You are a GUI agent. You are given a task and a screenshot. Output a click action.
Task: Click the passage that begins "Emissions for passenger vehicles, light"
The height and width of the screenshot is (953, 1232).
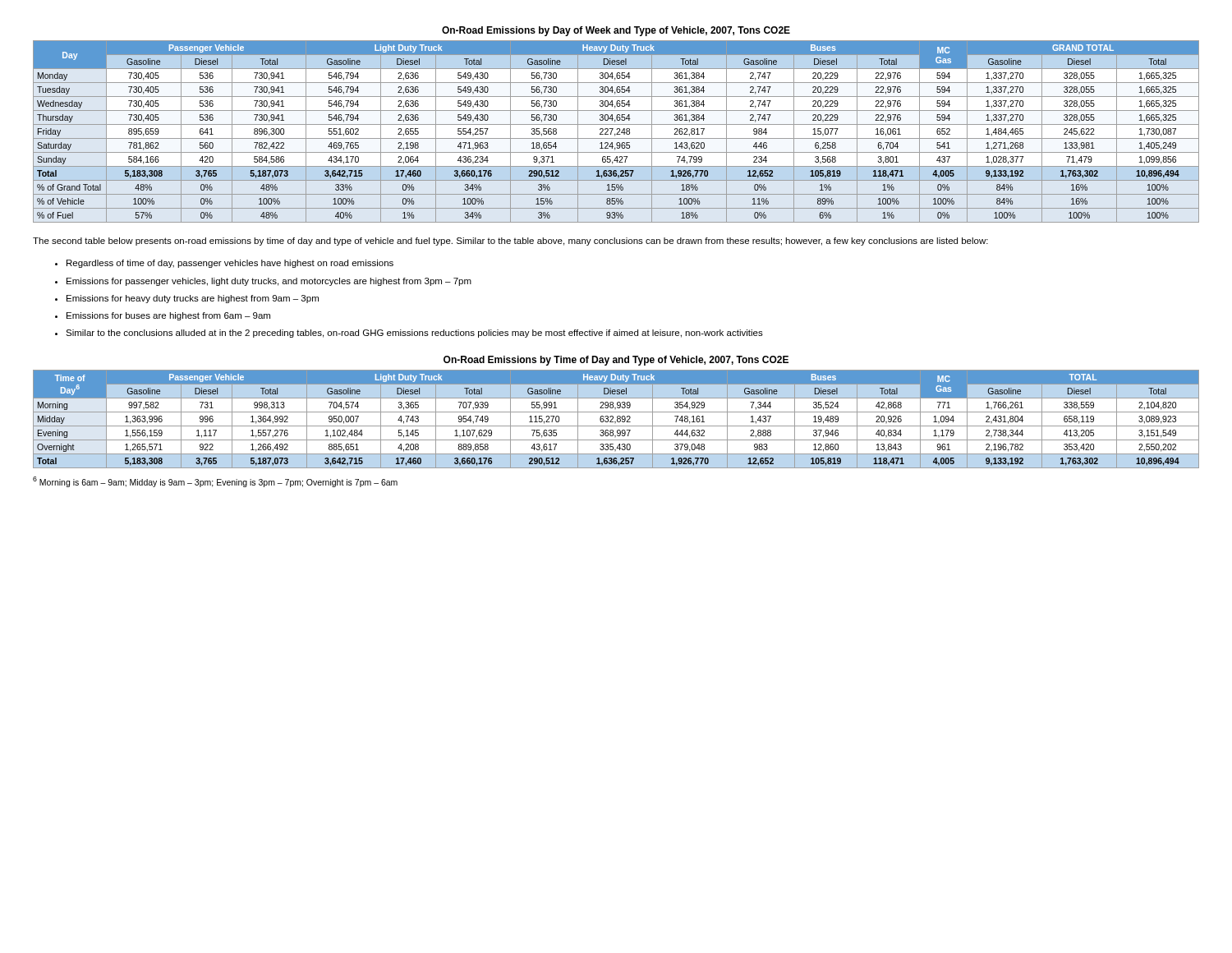click(x=269, y=281)
